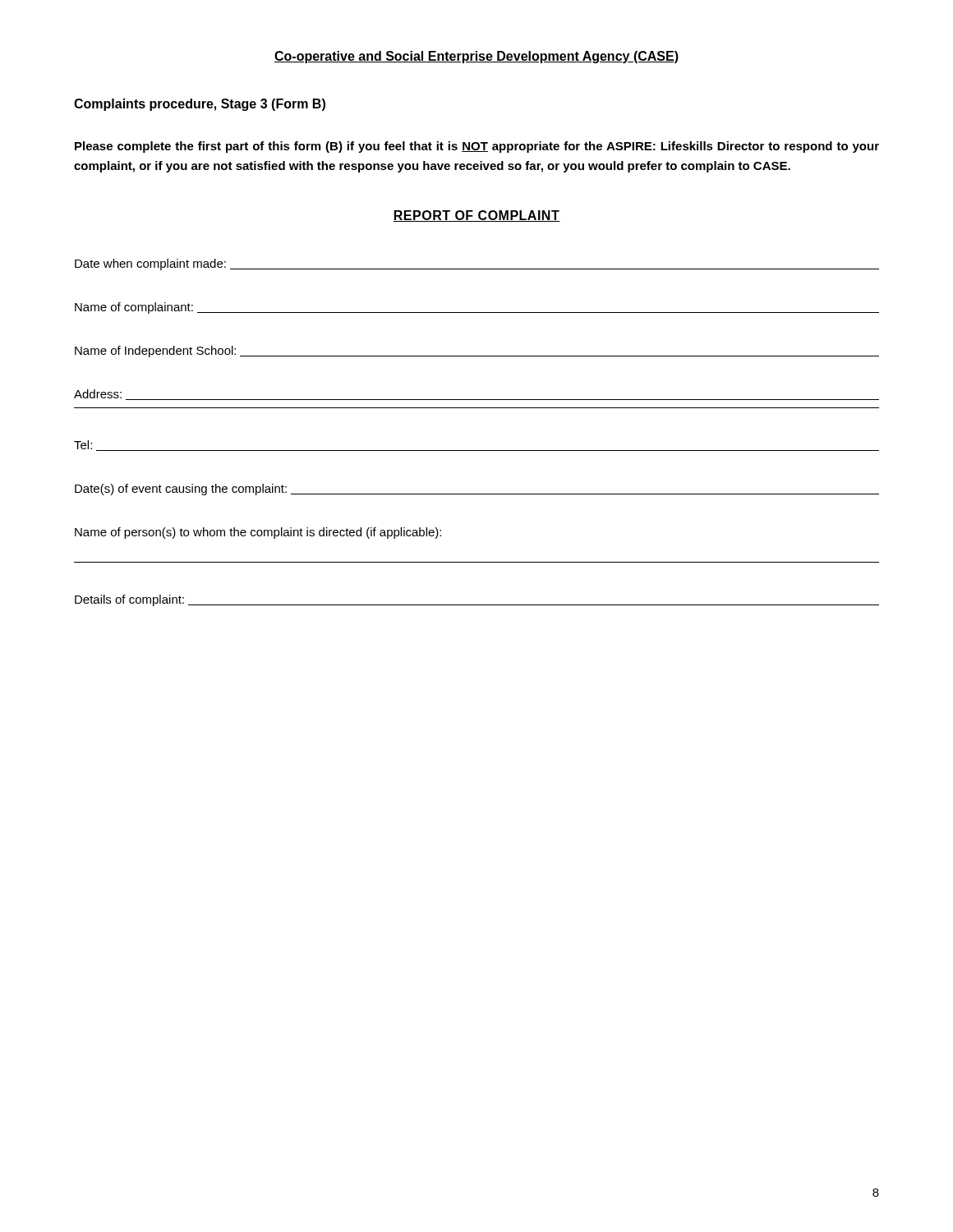Locate the passage starting "Date when complaint"

(476, 263)
